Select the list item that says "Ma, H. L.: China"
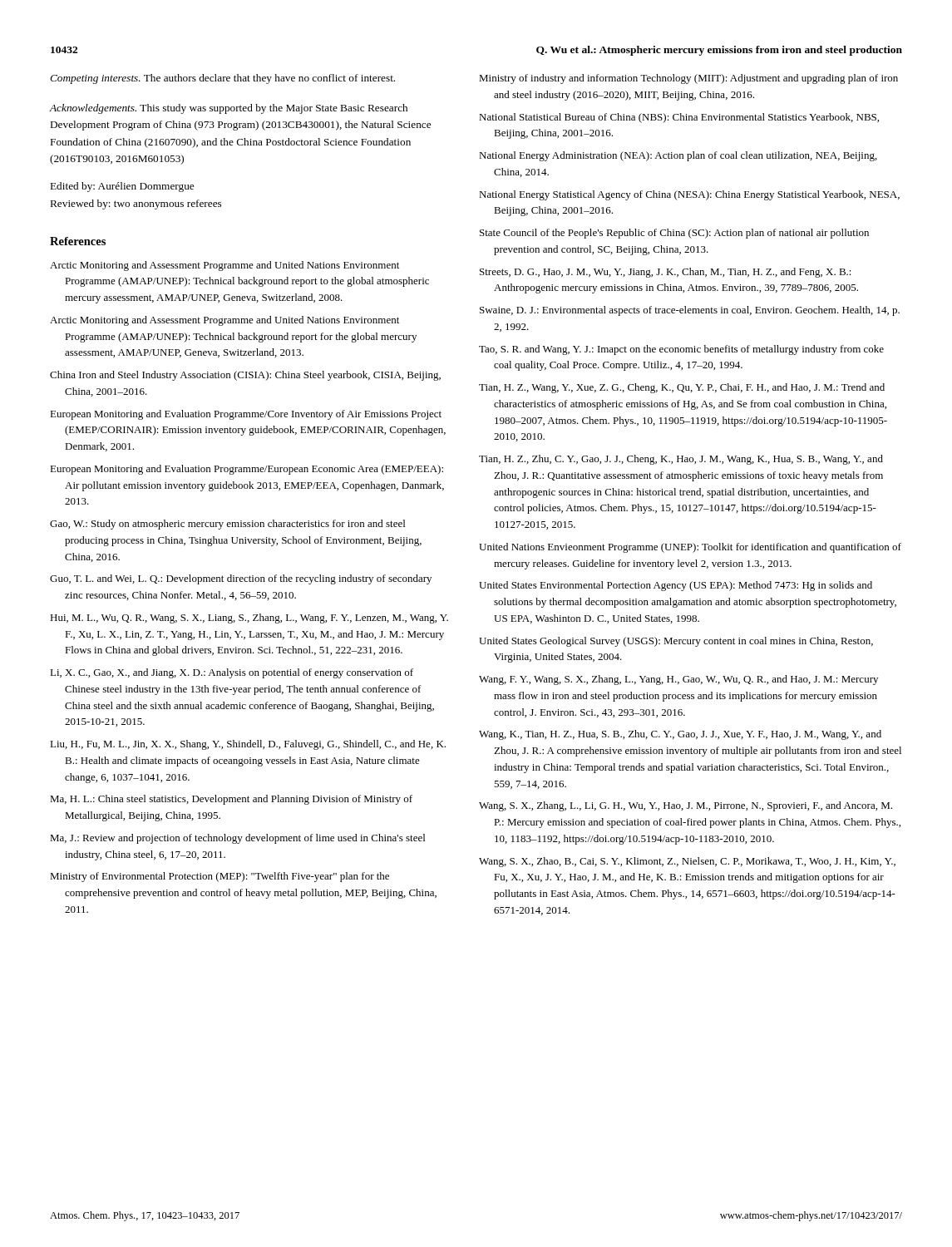The height and width of the screenshot is (1247, 952). [231, 807]
